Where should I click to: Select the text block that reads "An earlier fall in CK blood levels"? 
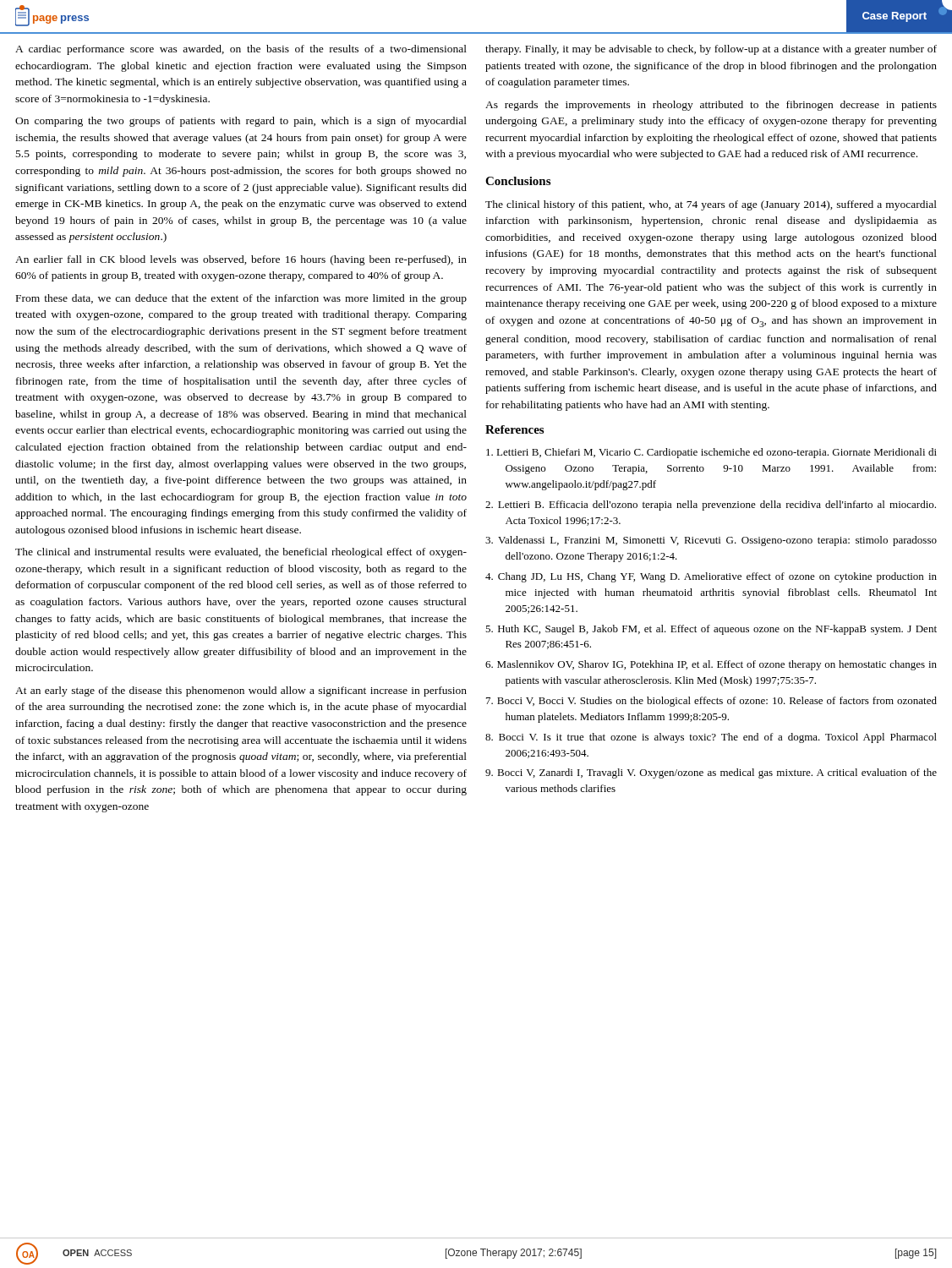[241, 267]
